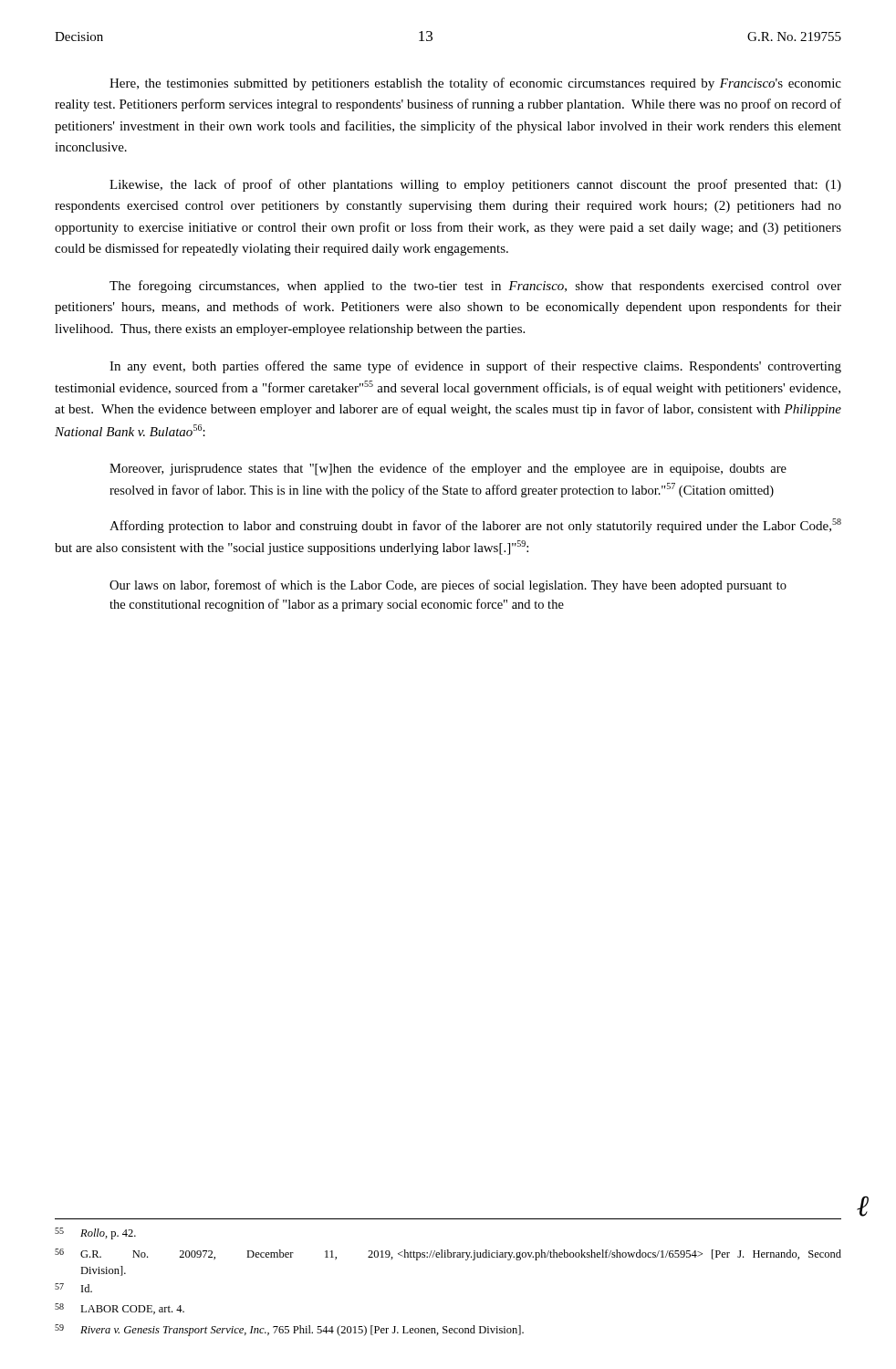The width and height of the screenshot is (896, 1369).
Task: Select the passage starting "56 G.R. No. 200972, December 11, 2019, [Per"
Action: coord(448,1262)
